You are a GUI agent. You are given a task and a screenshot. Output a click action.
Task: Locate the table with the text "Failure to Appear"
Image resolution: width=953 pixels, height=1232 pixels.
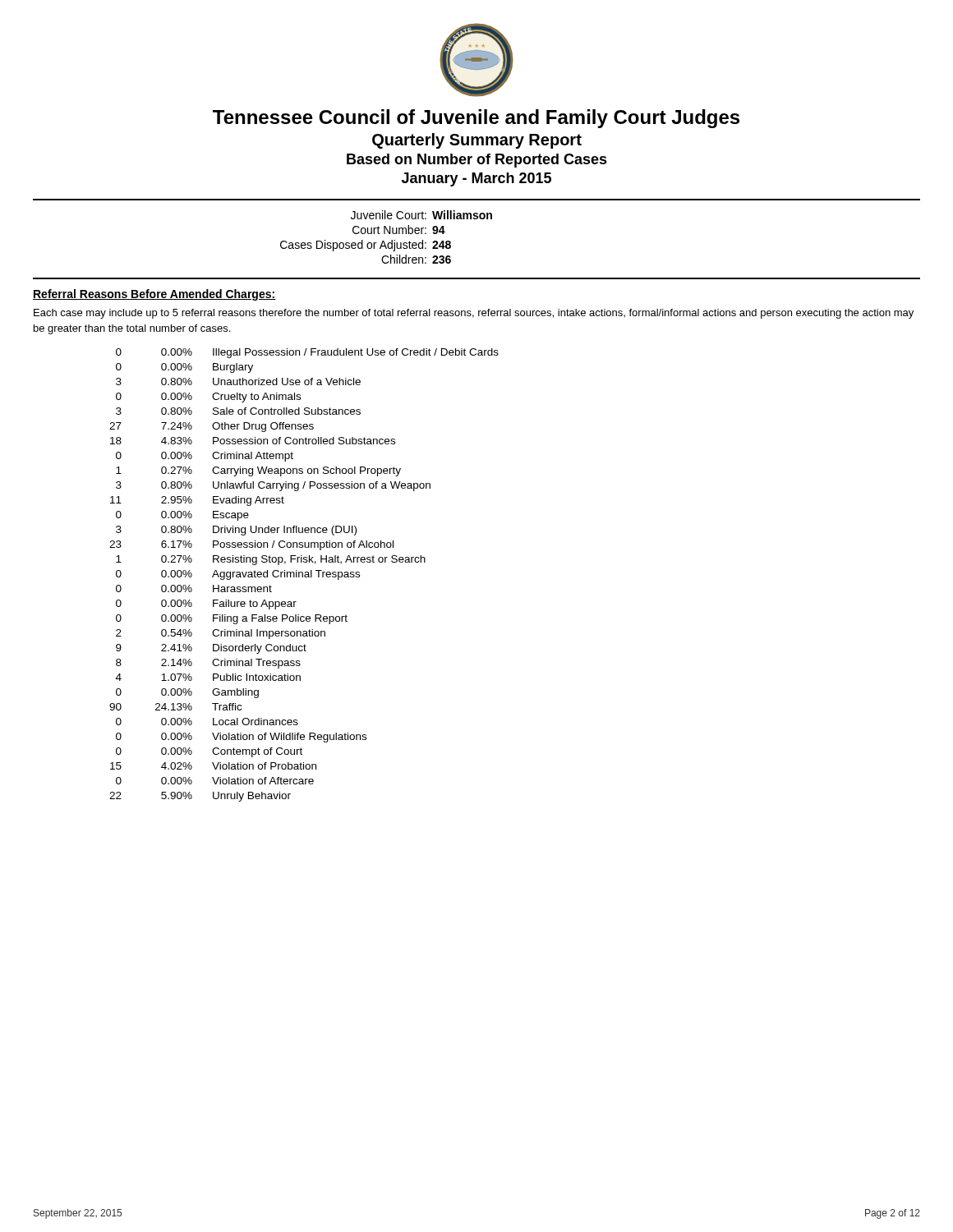click(x=476, y=574)
